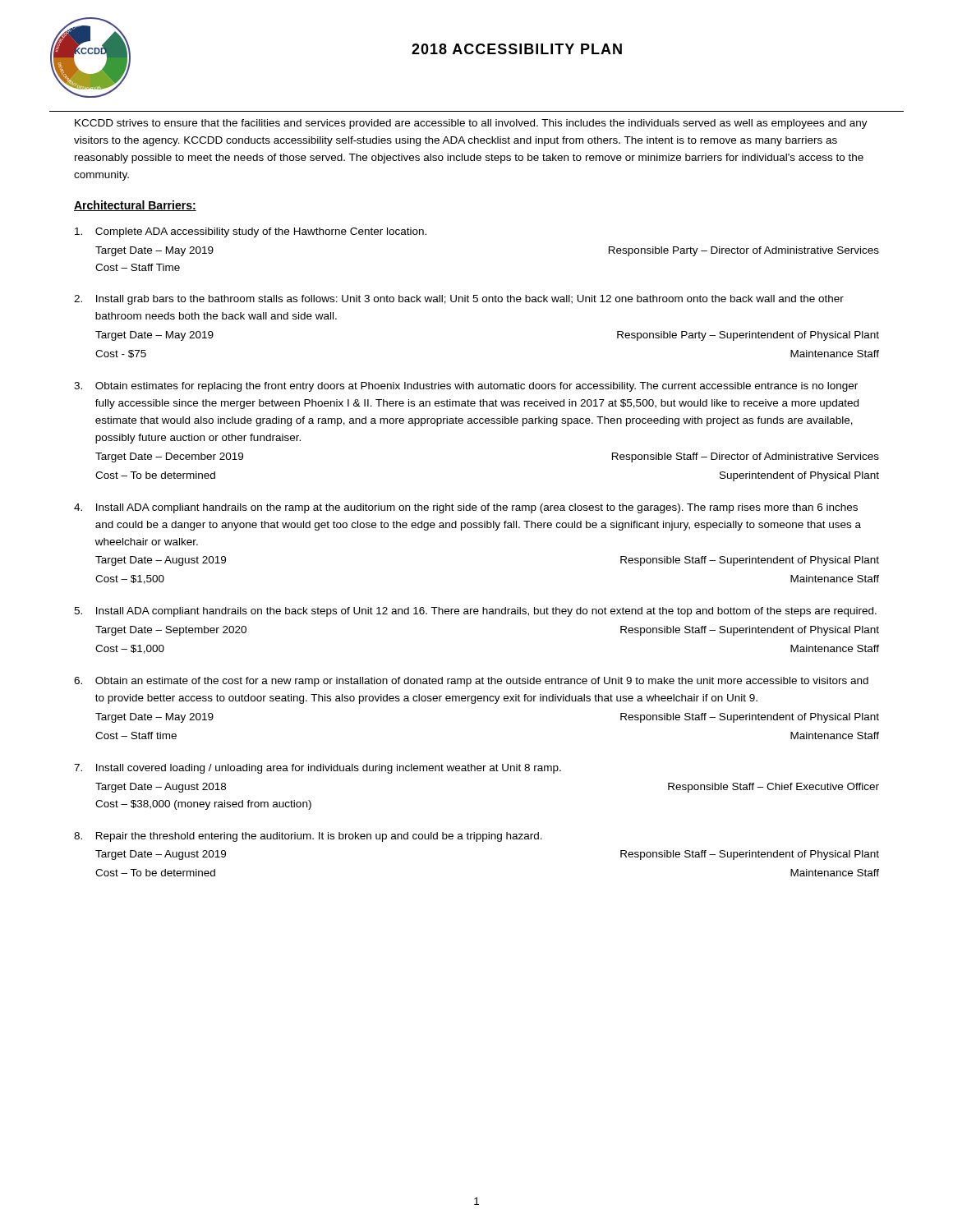Where is the passage that starts "5. Install ADA compliant handrails on the back"?
Screen dimensions: 1232x953
pyautogui.click(x=475, y=612)
